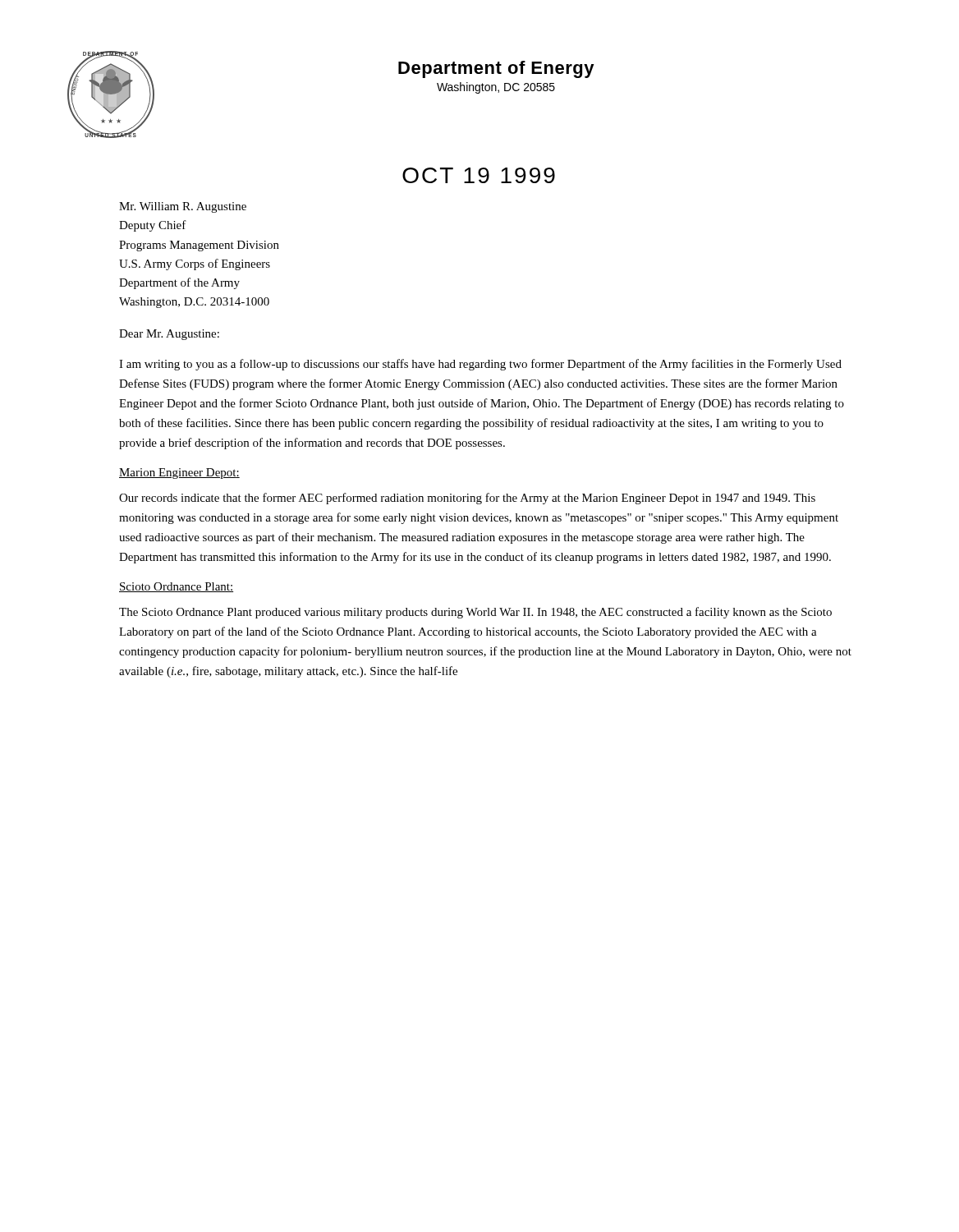The image size is (959, 1232).
Task: Where is the passage that starts "I am writing to you as"?
Action: click(x=482, y=403)
